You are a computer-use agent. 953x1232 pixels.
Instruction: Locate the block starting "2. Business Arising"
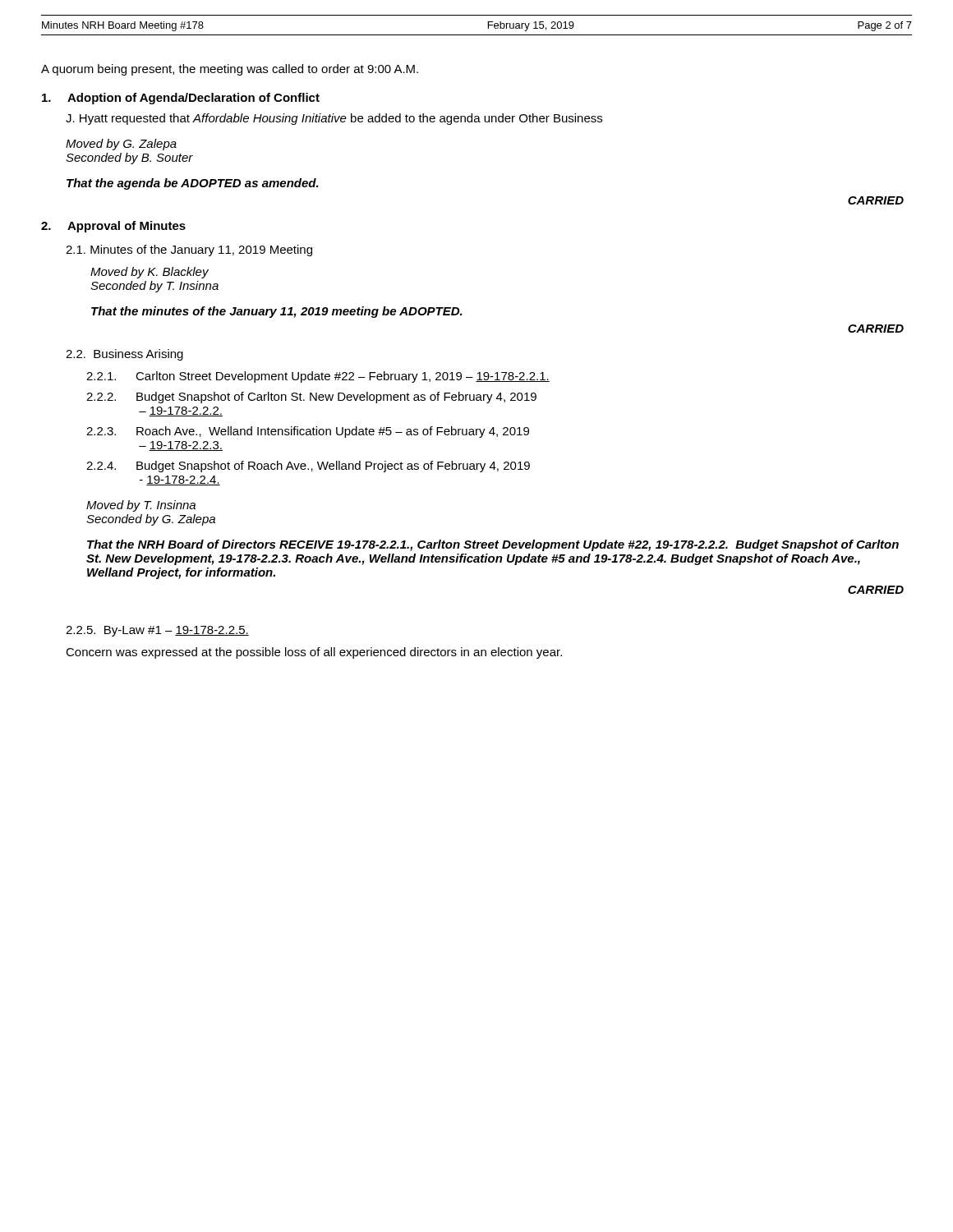tap(125, 354)
